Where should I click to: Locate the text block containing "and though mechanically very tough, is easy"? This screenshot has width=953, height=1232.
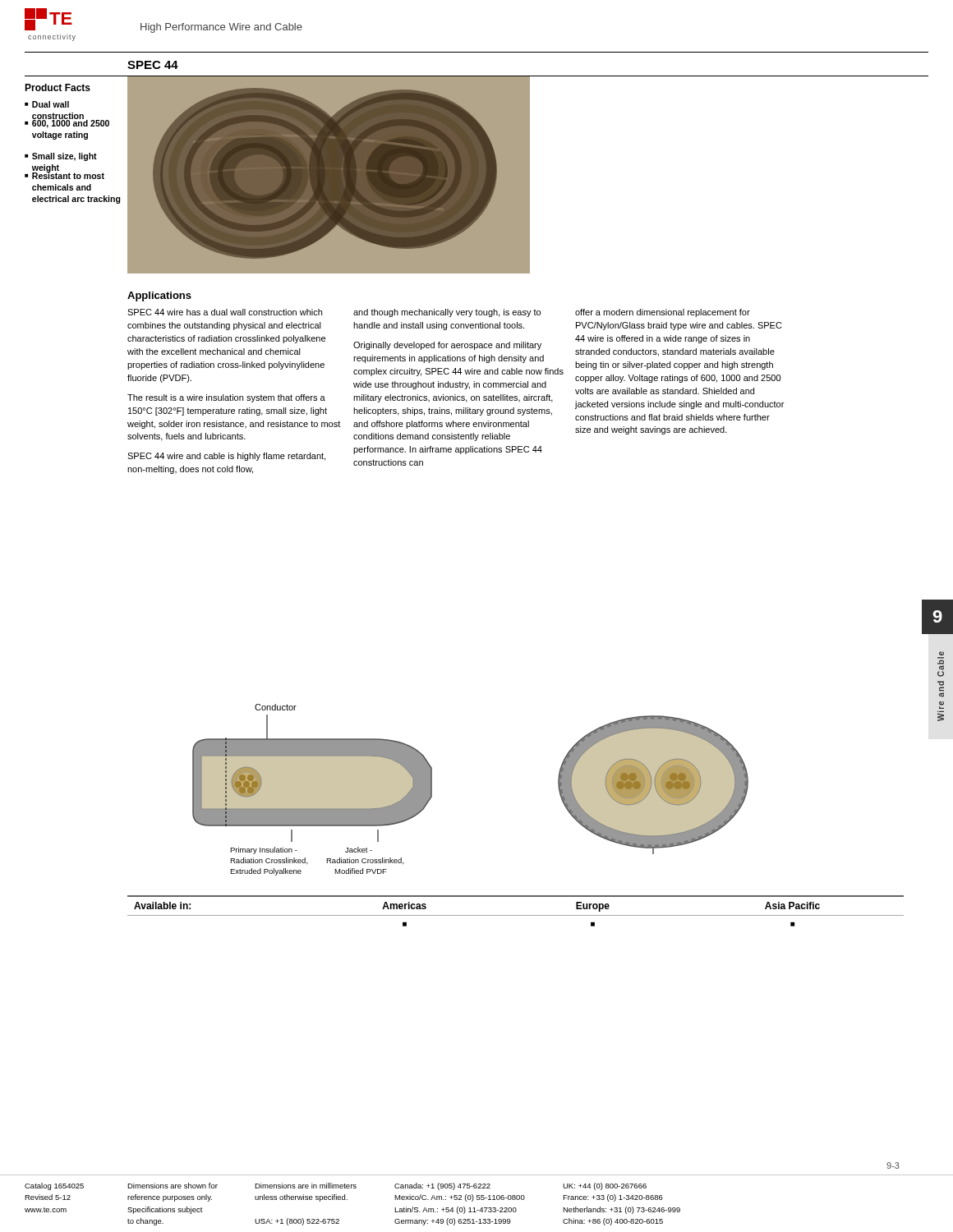click(x=458, y=388)
